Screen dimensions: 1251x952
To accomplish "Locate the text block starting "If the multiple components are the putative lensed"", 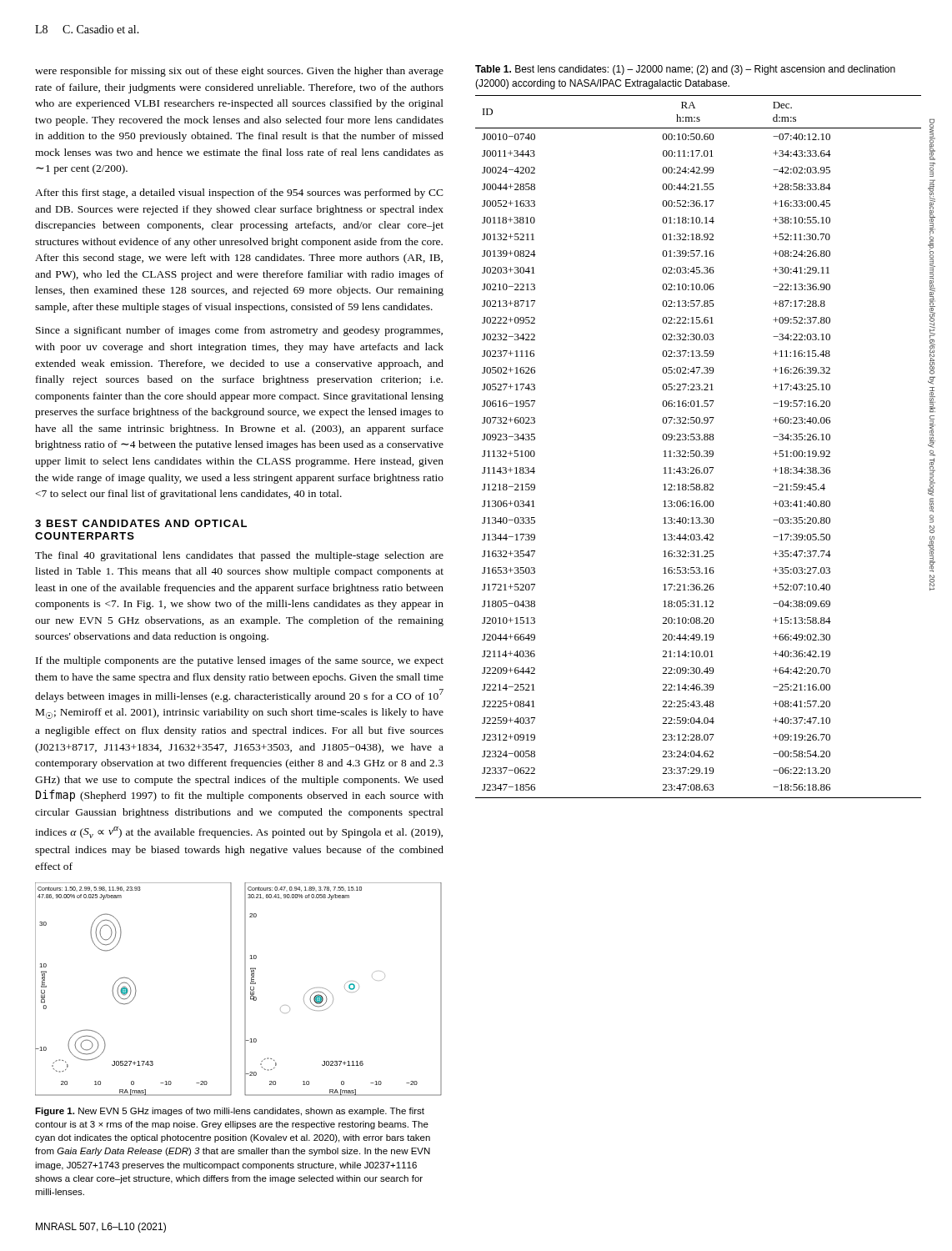I will point(239,763).
